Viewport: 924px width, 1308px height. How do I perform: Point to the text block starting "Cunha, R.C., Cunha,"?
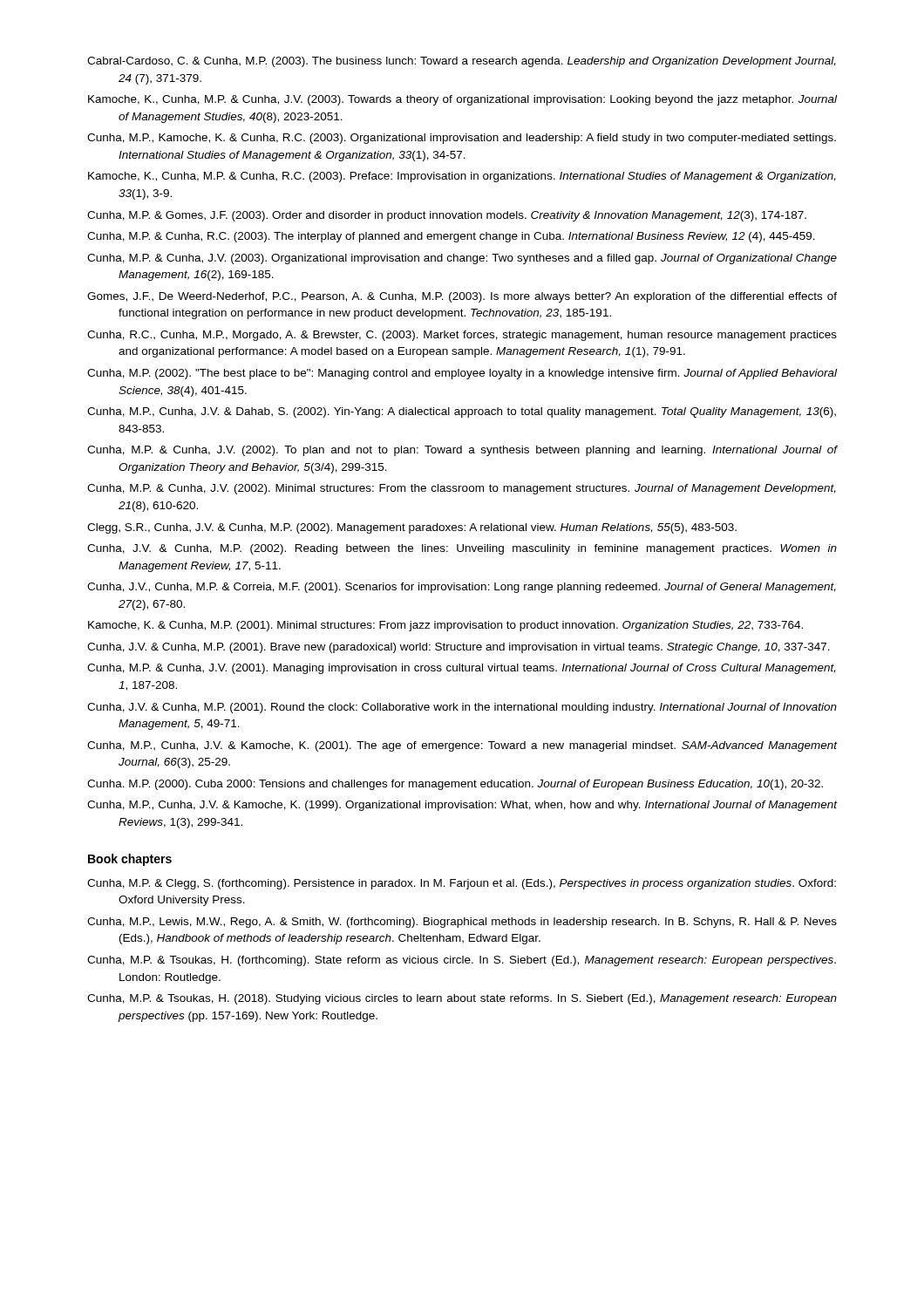(x=462, y=343)
